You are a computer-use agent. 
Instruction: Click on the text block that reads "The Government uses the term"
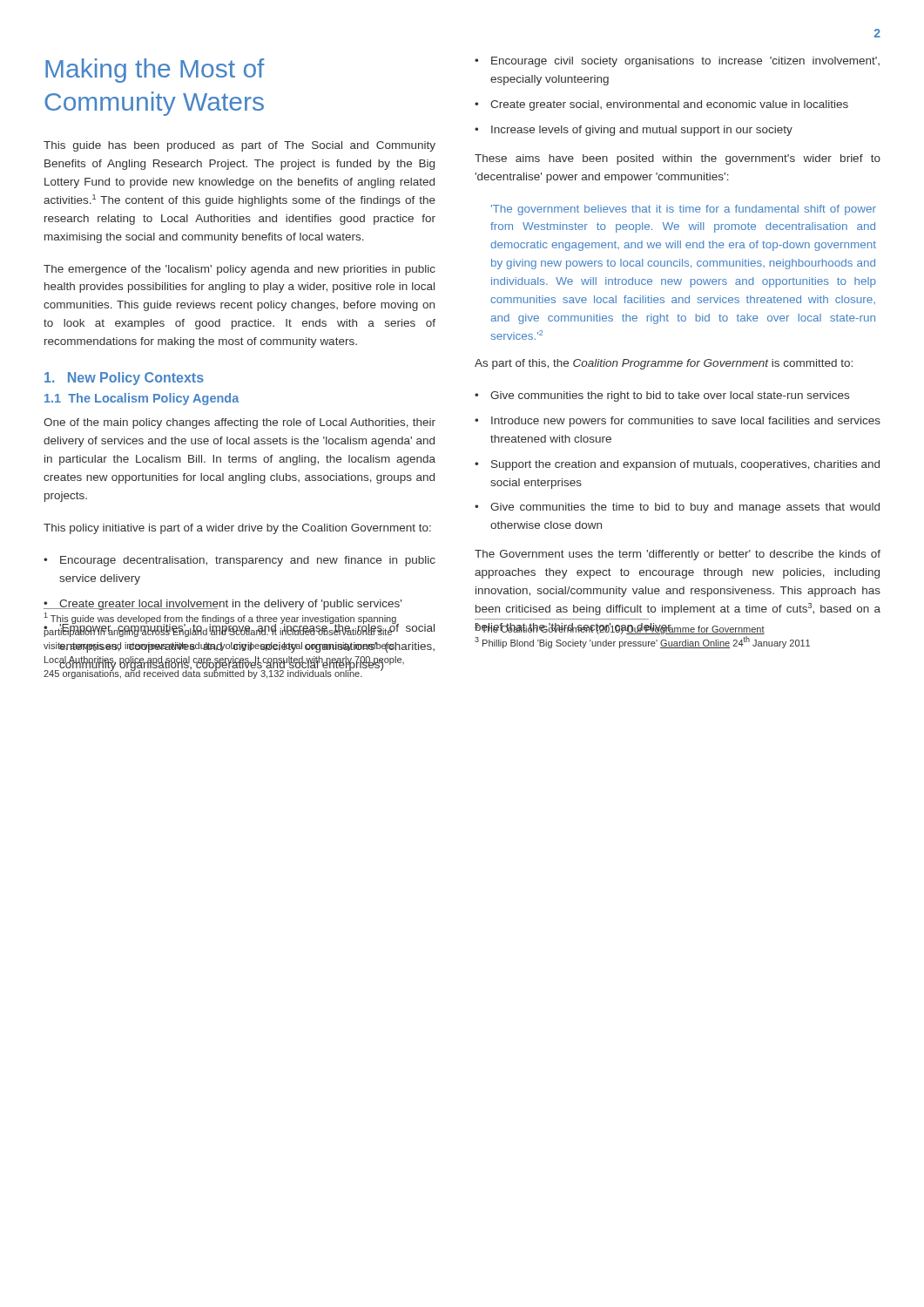click(x=678, y=590)
